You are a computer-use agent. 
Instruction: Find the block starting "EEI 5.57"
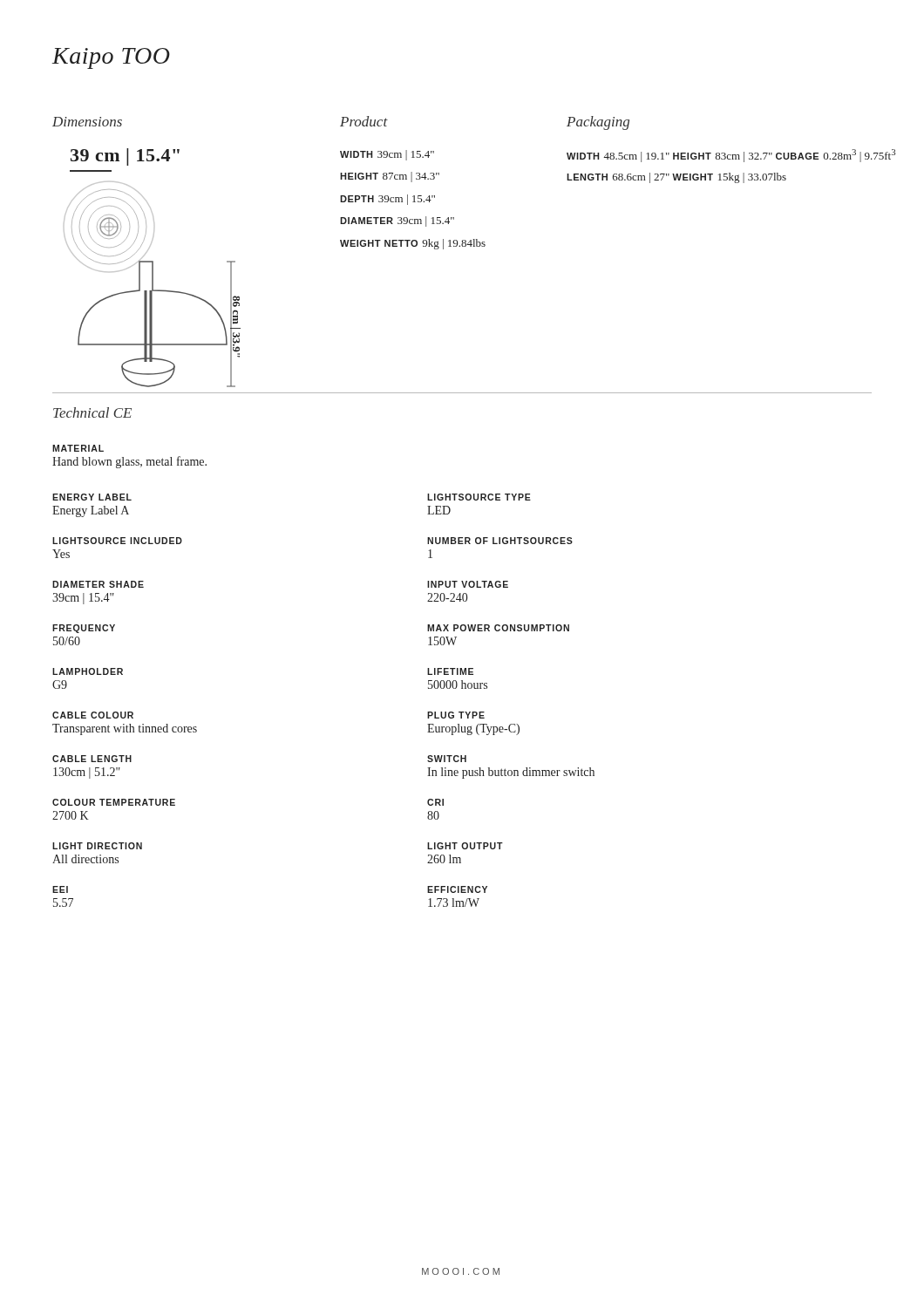pos(60,889)
